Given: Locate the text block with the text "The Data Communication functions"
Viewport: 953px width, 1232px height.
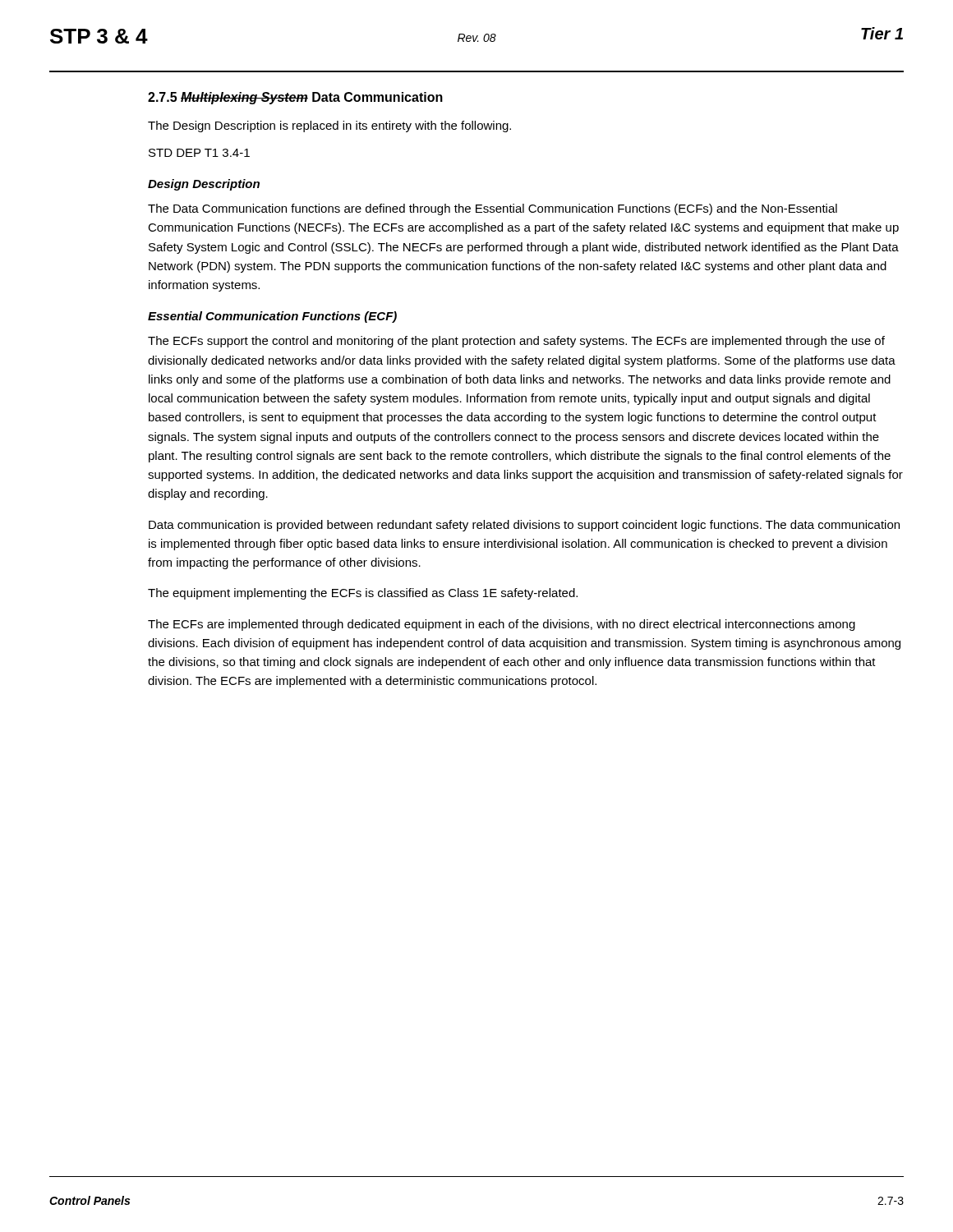Looking at the screenshot, I should click(x=523, y=246).
